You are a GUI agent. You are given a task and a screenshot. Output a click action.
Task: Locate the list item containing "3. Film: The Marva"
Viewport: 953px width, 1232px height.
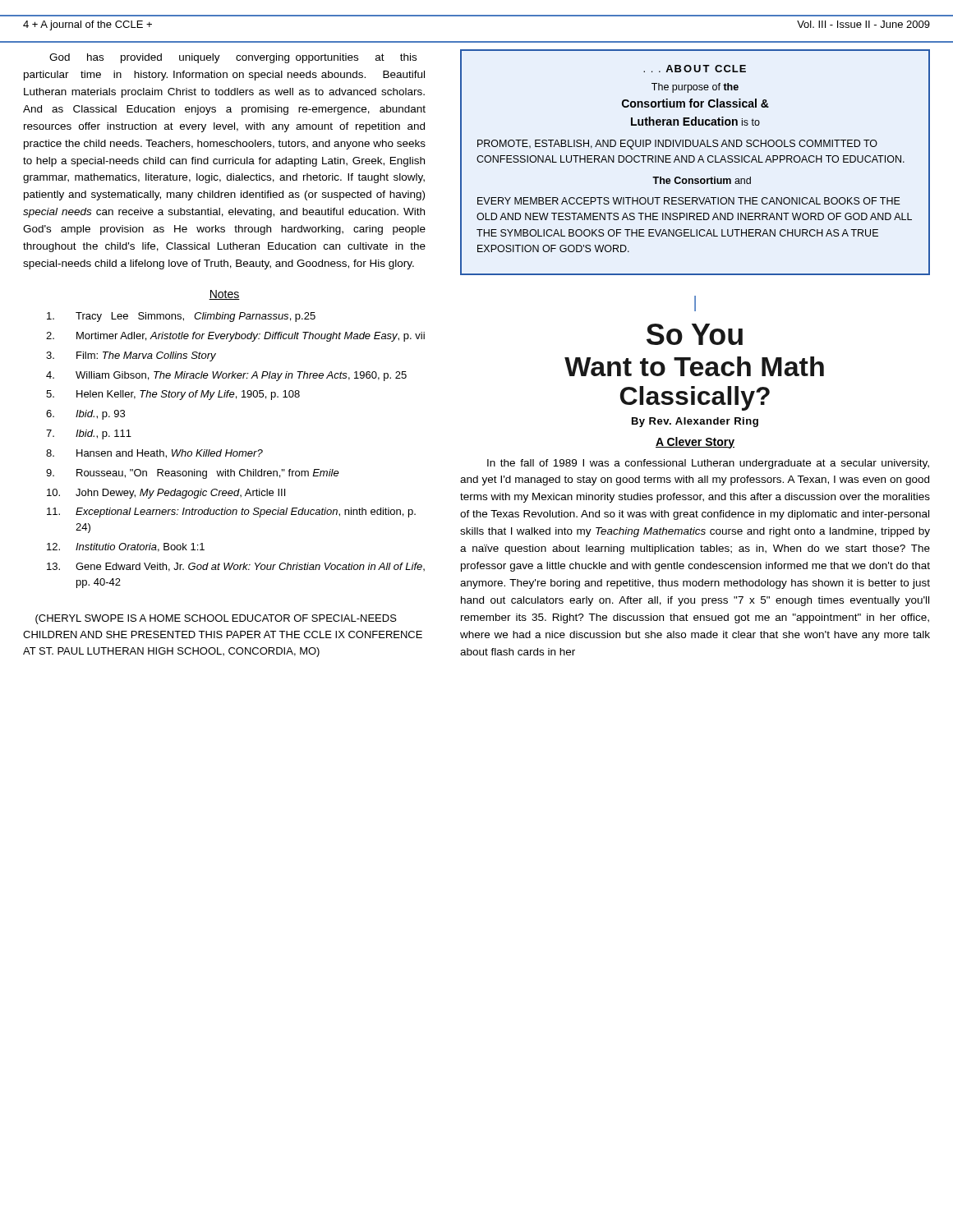point(224,356)
